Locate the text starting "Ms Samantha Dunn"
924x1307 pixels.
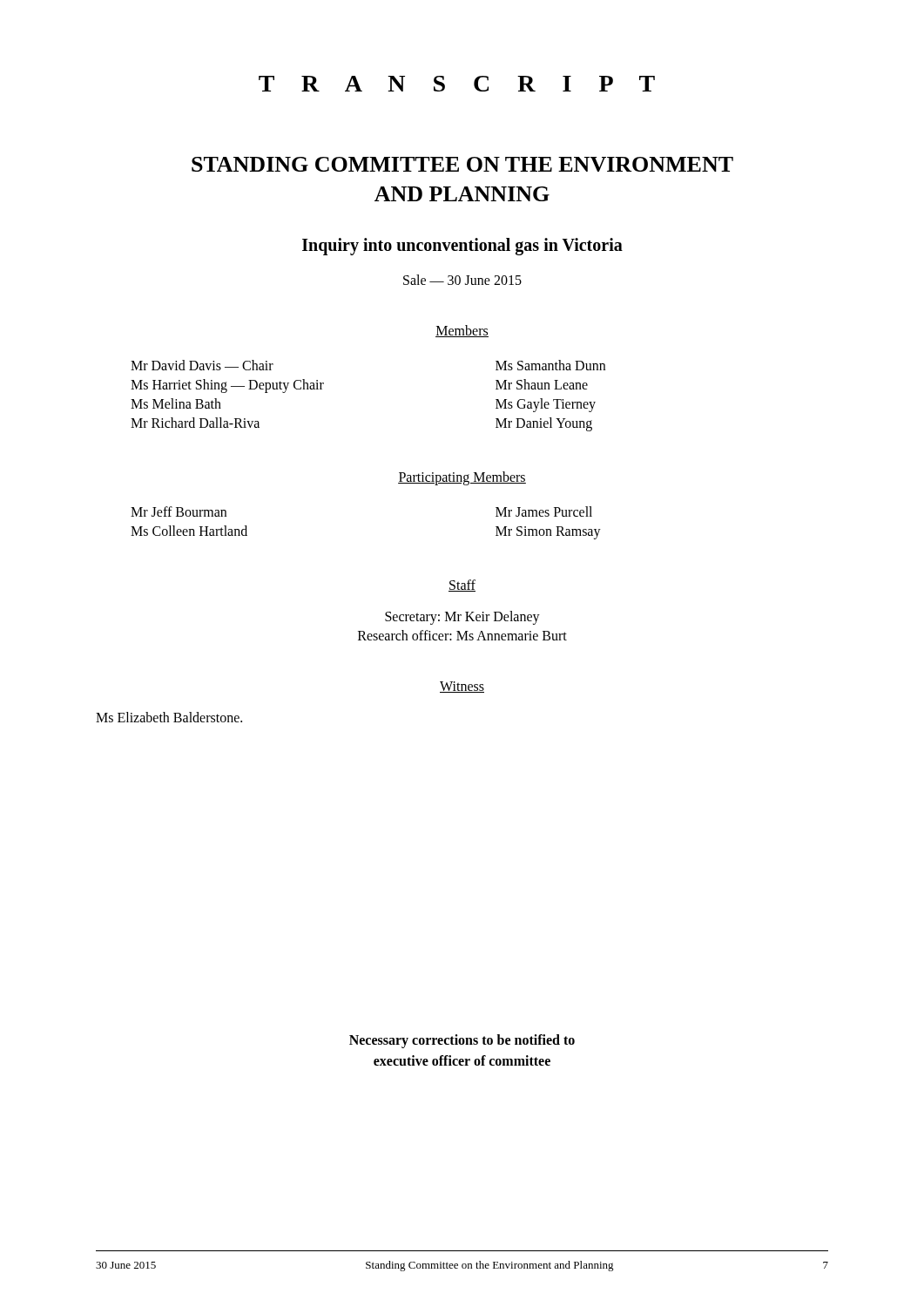tap(550, 365)
